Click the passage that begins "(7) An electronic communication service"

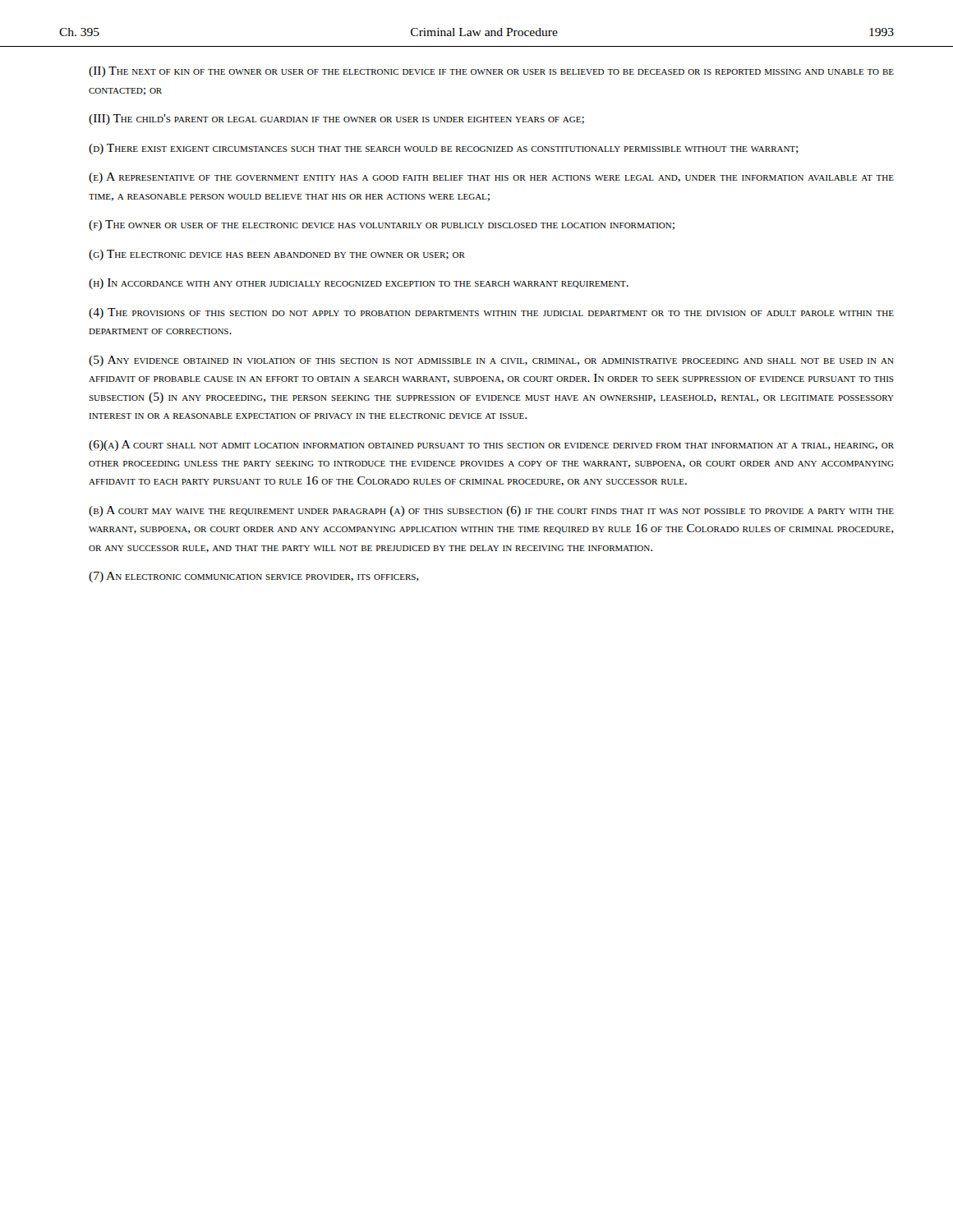[x=254, y=576]
